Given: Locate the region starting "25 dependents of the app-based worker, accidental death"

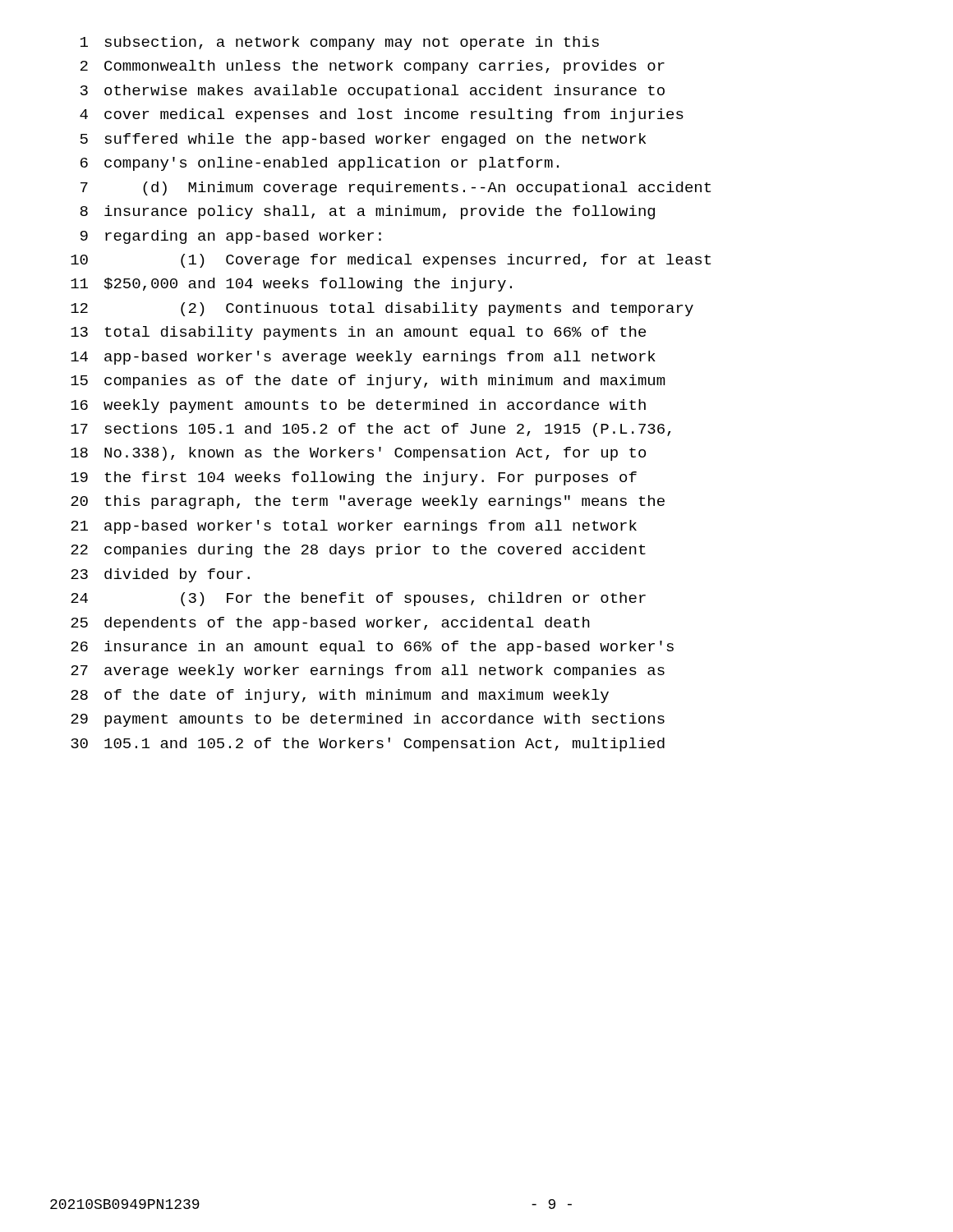Looking at the screenshot, I should click(476, 624).
